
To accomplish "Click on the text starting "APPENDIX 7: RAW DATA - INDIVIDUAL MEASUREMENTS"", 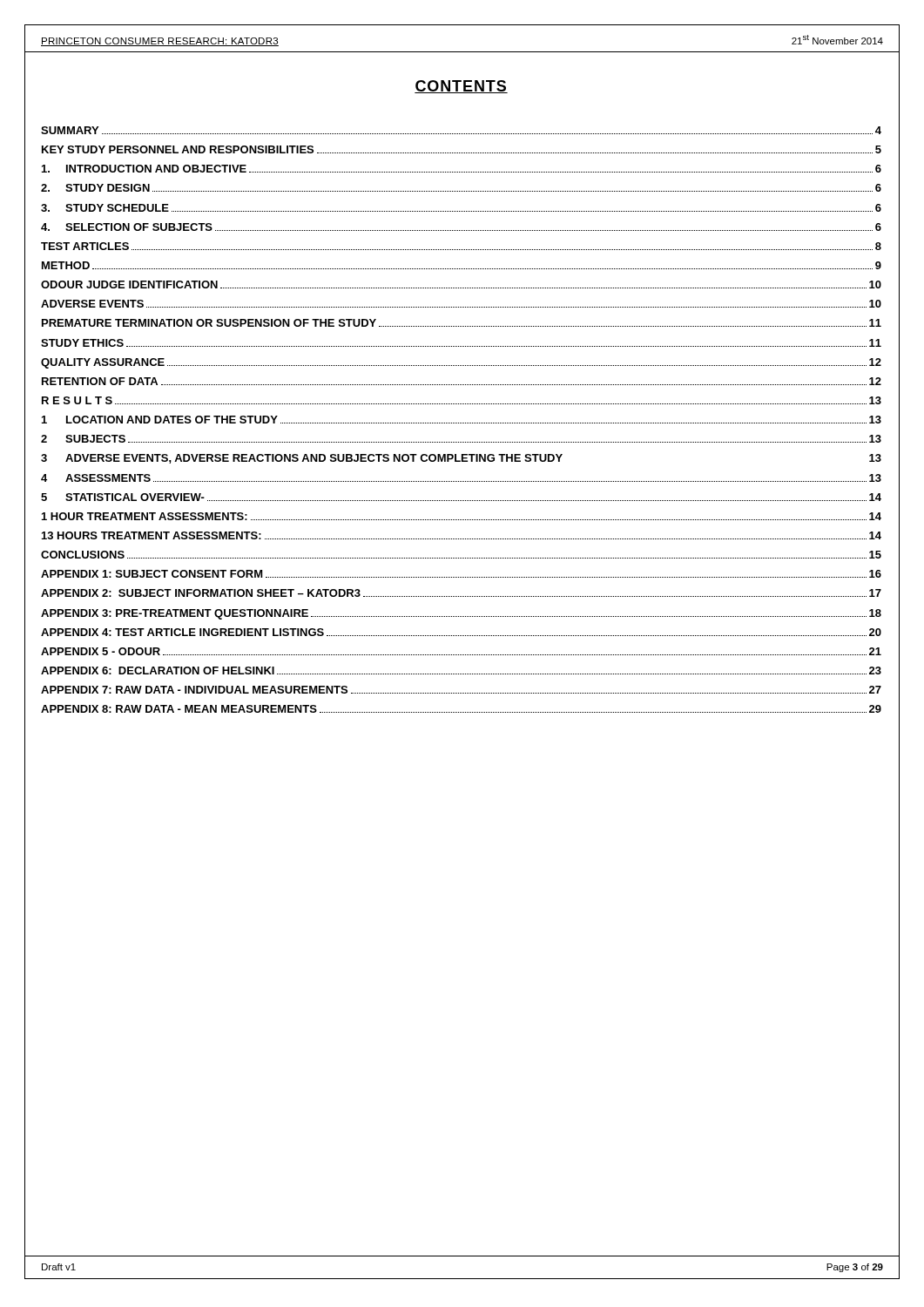I will coord(461,690).
